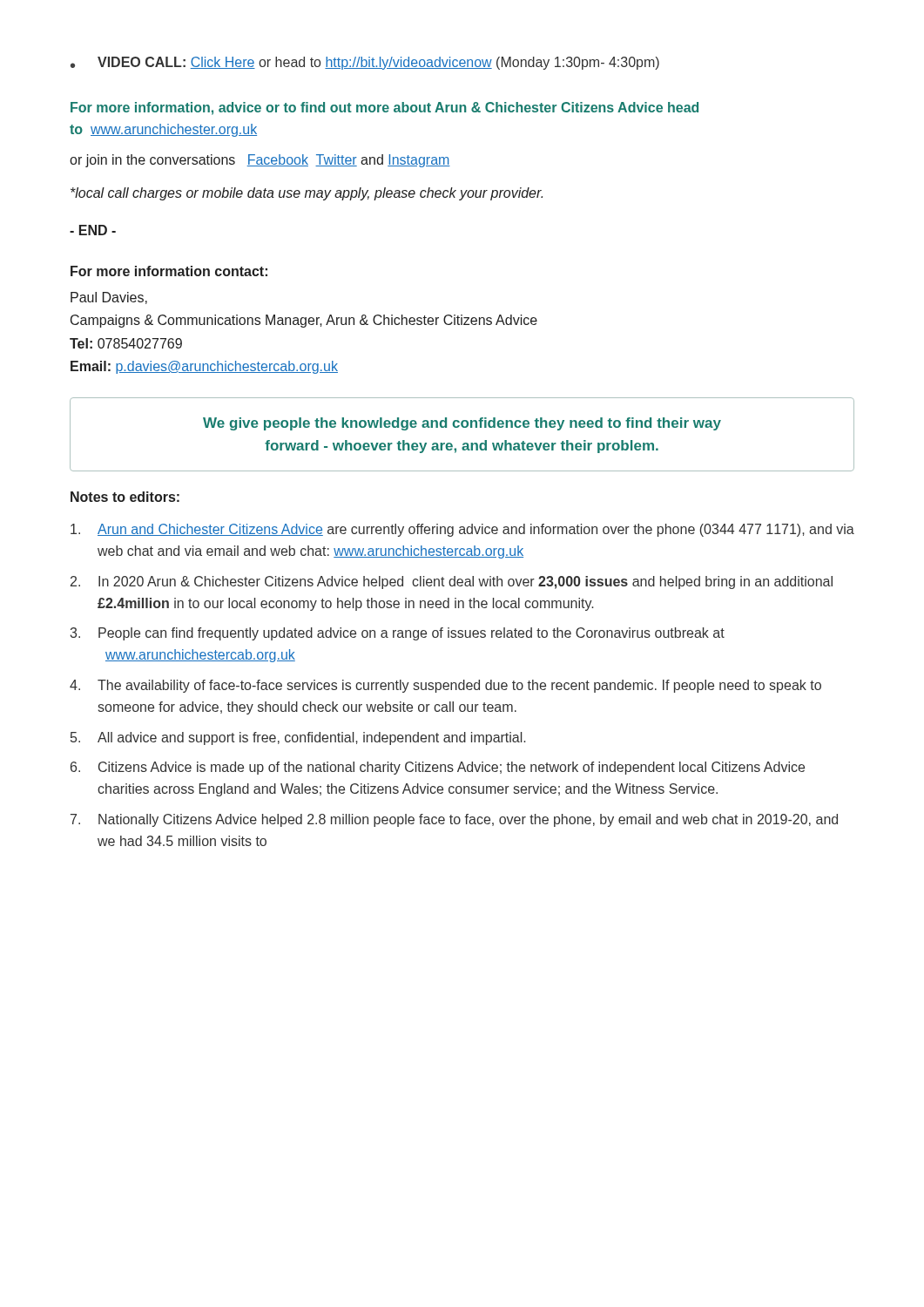
Task: Select the list item that reads "6. Citizens Advice is"
Action: point(462,779)
